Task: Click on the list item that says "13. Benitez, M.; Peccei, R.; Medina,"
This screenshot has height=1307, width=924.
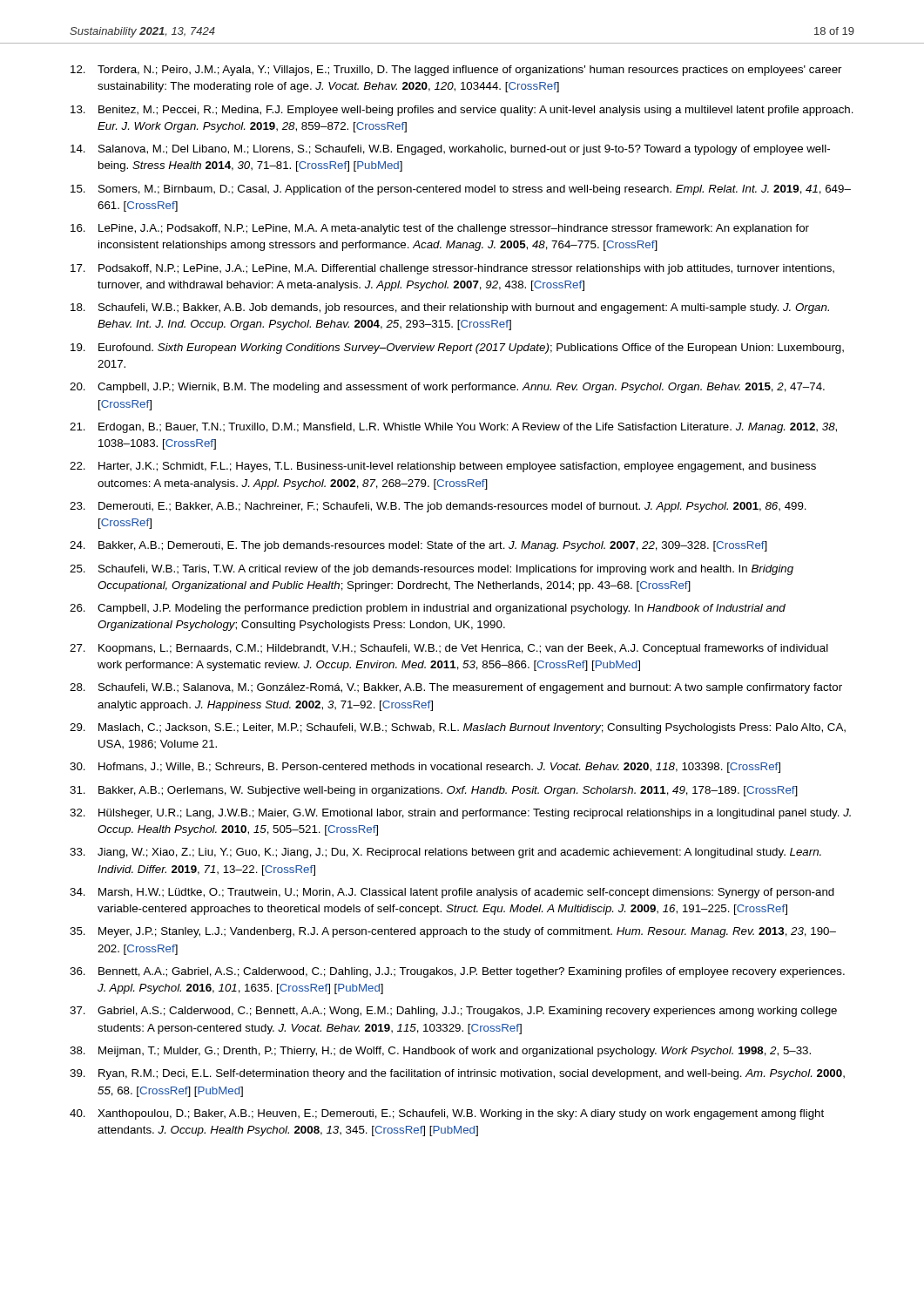Action: tap(462, 117)
